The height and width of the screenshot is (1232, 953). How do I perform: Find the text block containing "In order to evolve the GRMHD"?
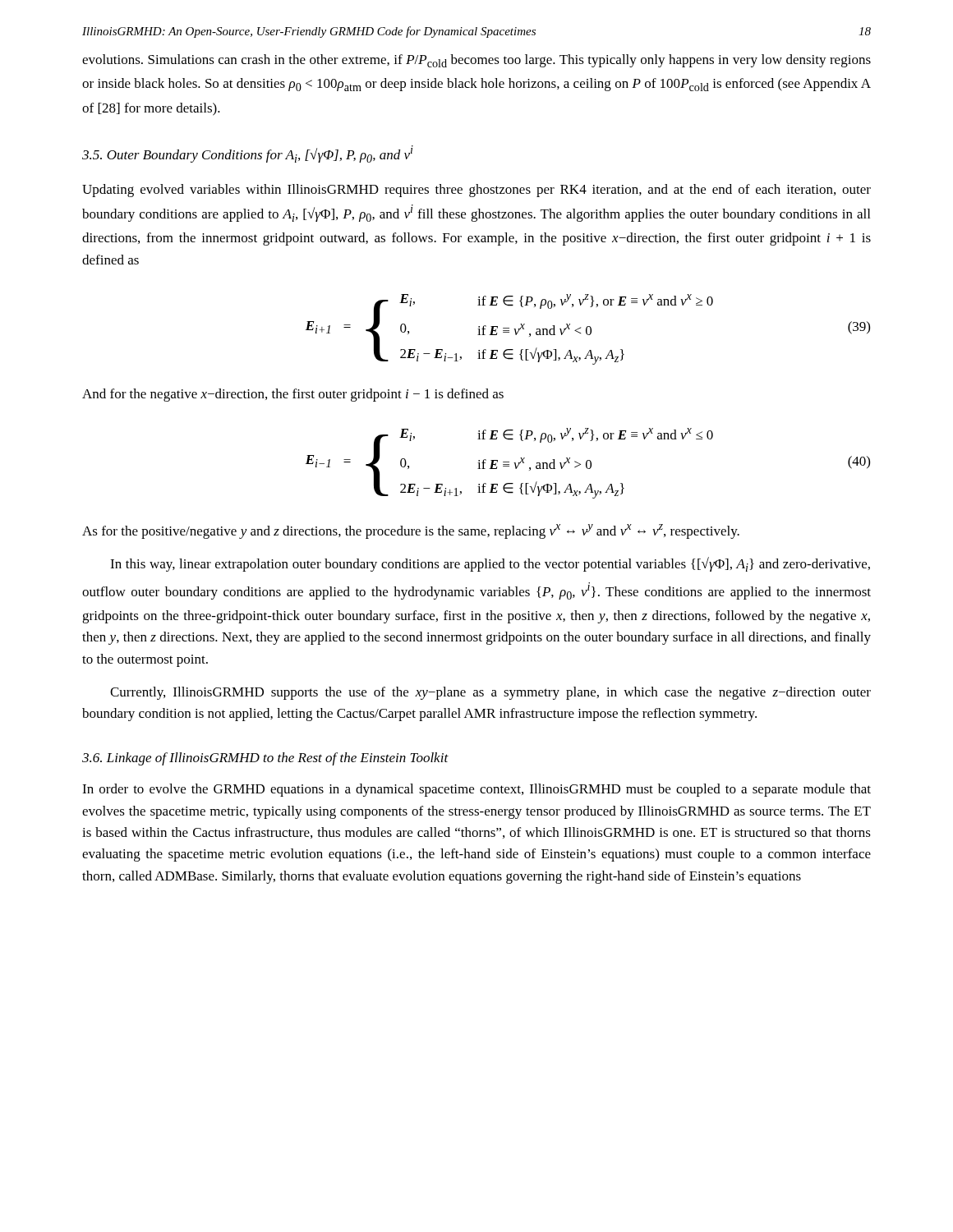coord(476,833)
